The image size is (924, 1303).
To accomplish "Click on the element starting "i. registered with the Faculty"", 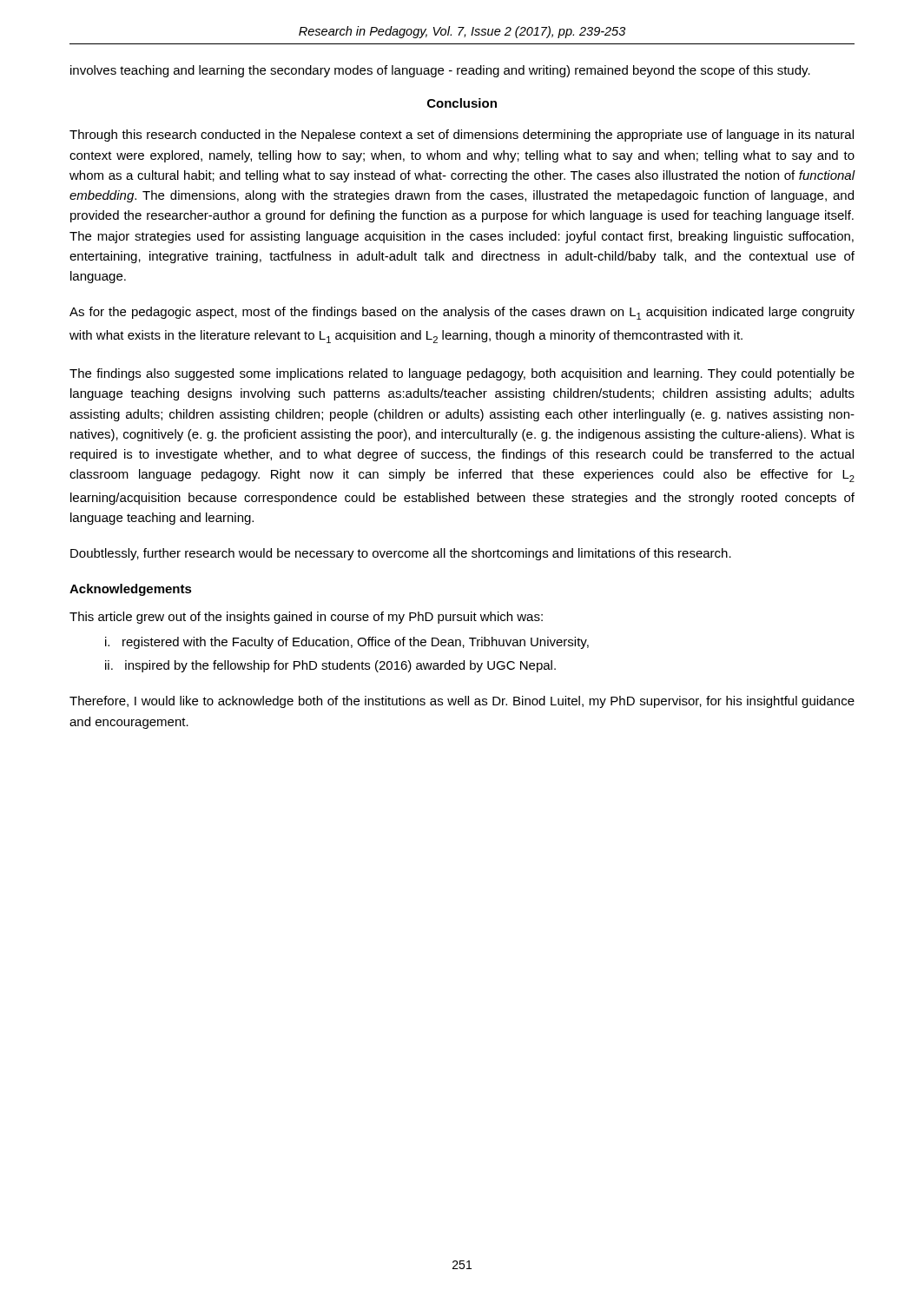I will 347,641.
